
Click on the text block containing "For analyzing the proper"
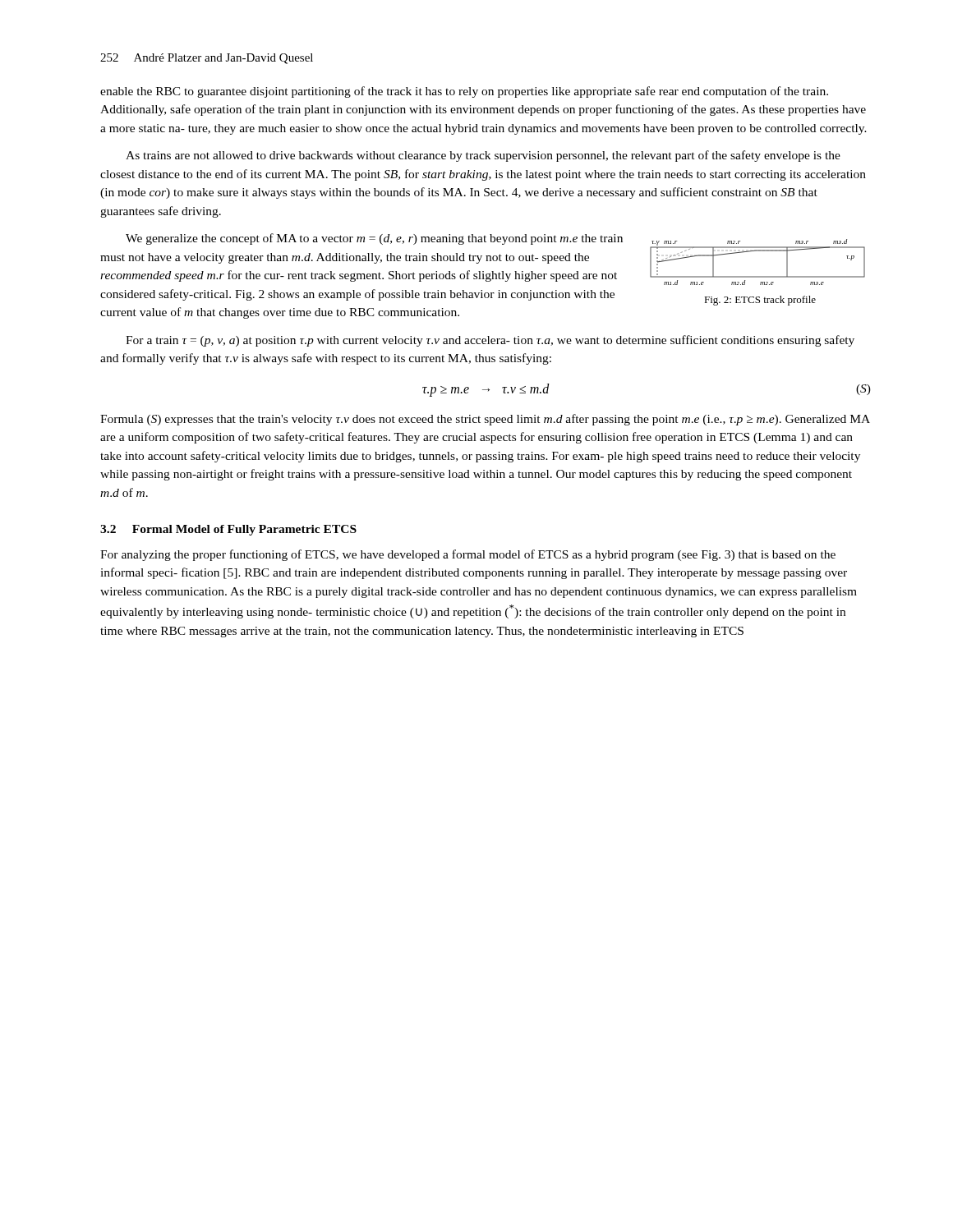point(486,592)
